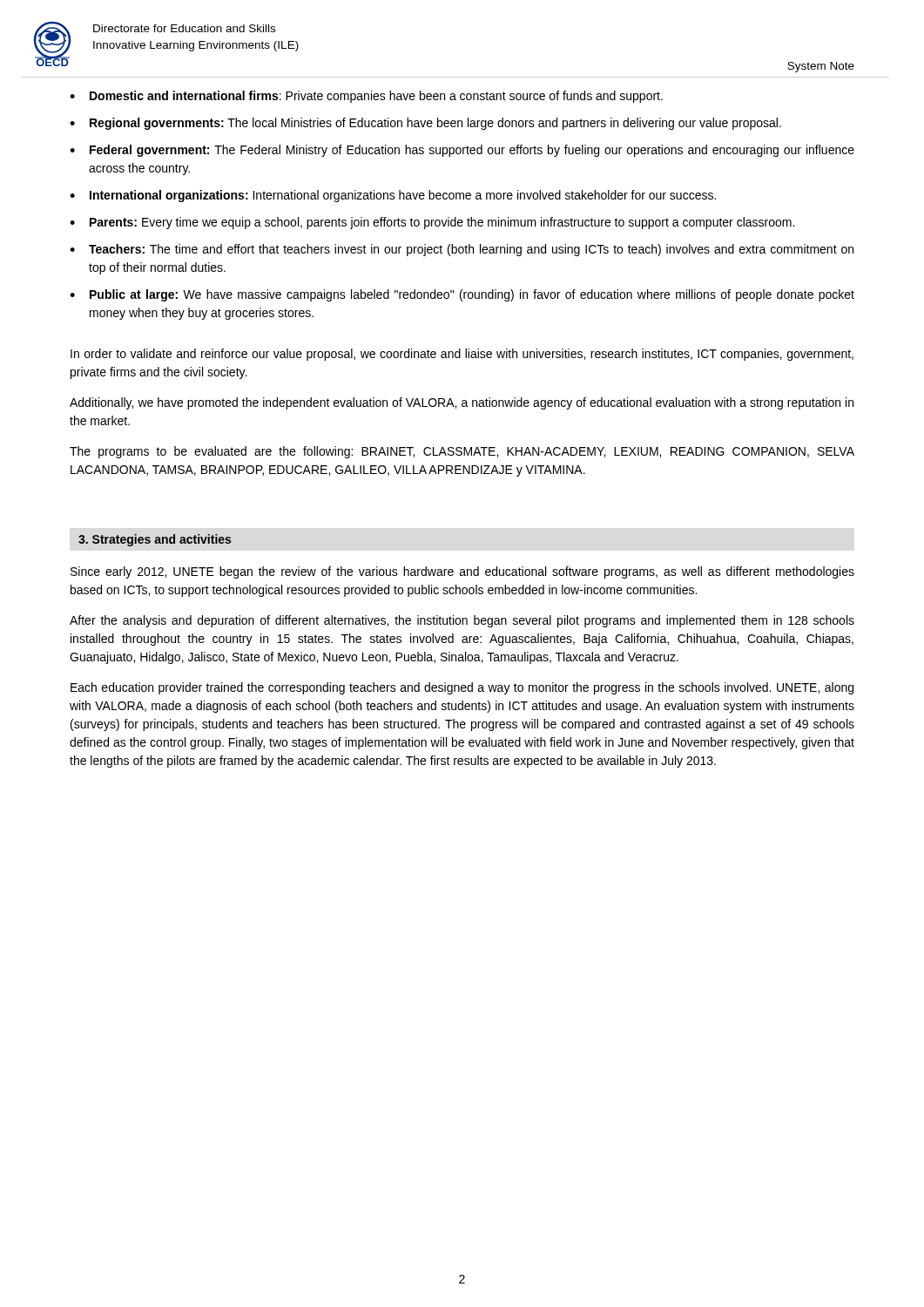Point to the element starting "After the analysis and depuration of different"
924x1307 pixels.
point(462,639)
